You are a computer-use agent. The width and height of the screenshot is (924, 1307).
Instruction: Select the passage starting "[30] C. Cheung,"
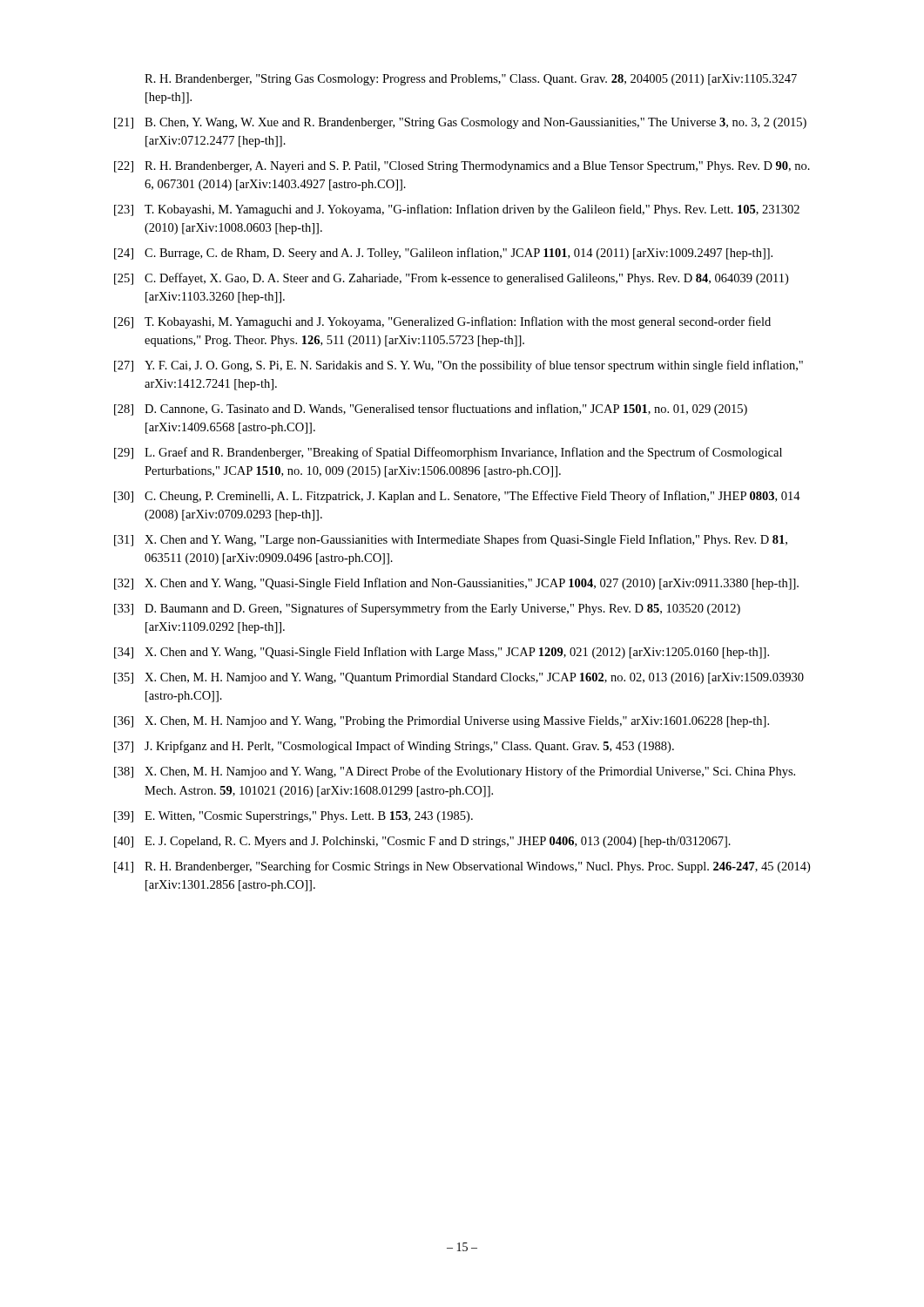462,506
